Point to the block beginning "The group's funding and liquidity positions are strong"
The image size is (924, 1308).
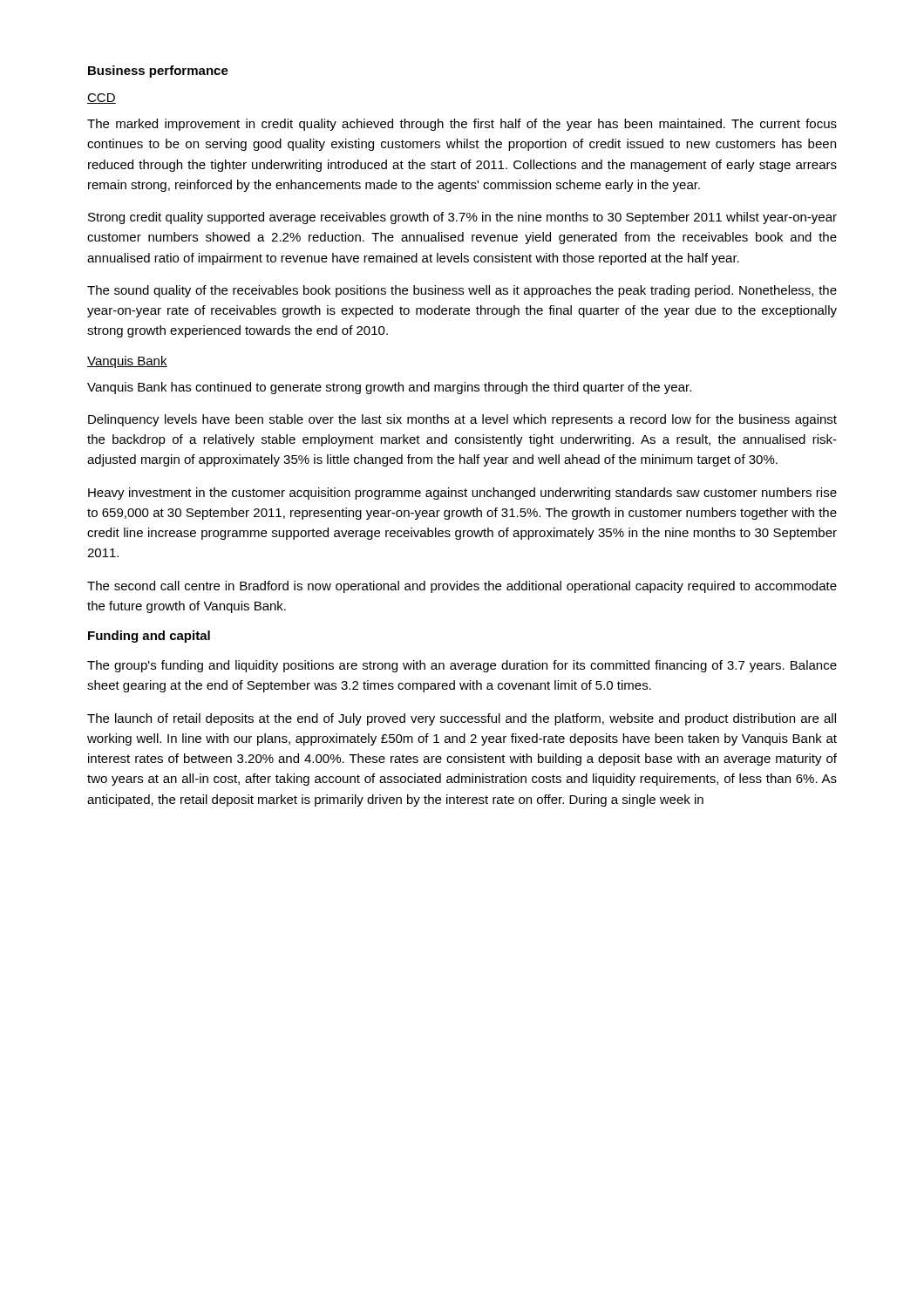click(x=462, y=675)
